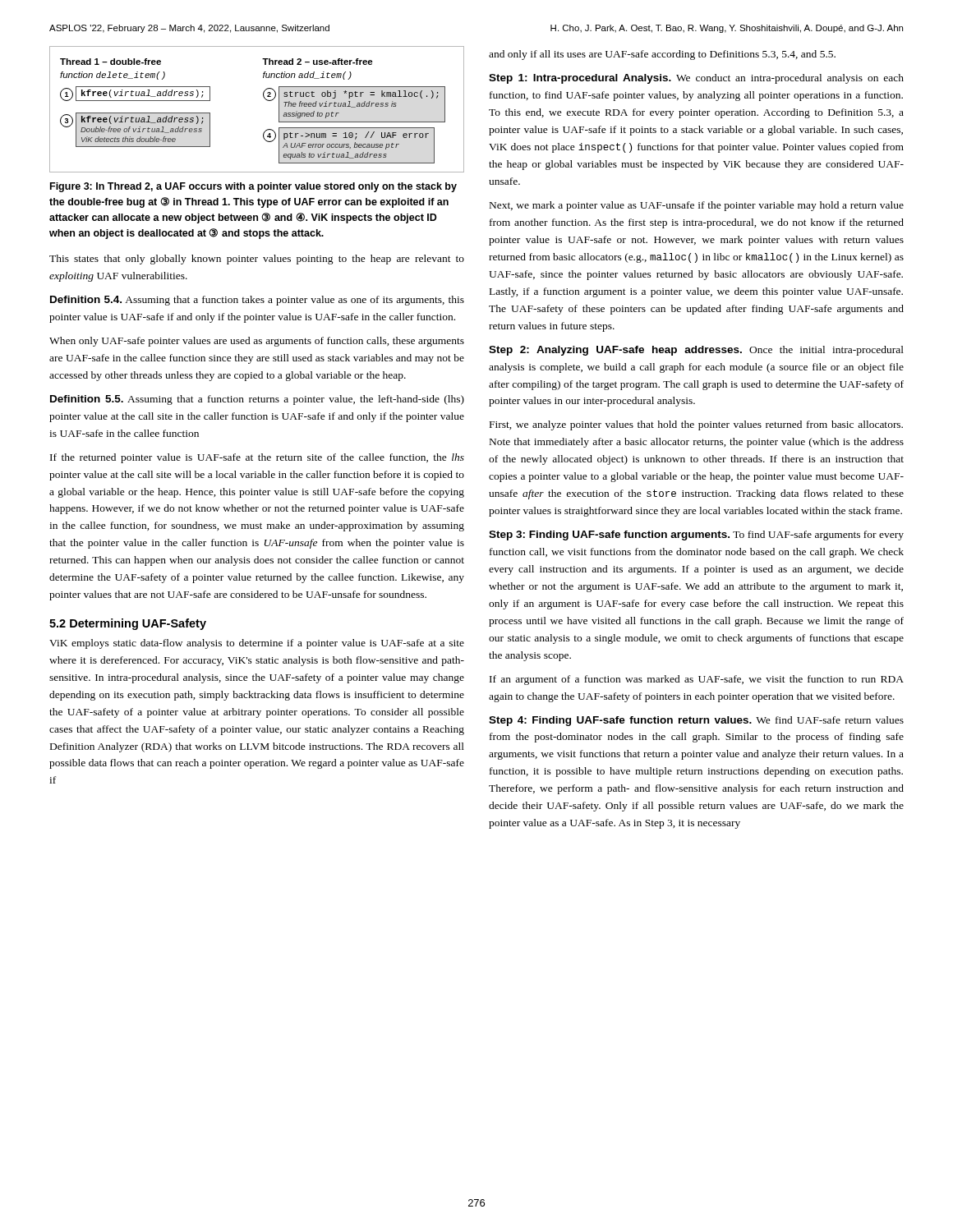
Task: Click on the passage starting "First, we analyze pointer"
Action: [x=696, y=468]
